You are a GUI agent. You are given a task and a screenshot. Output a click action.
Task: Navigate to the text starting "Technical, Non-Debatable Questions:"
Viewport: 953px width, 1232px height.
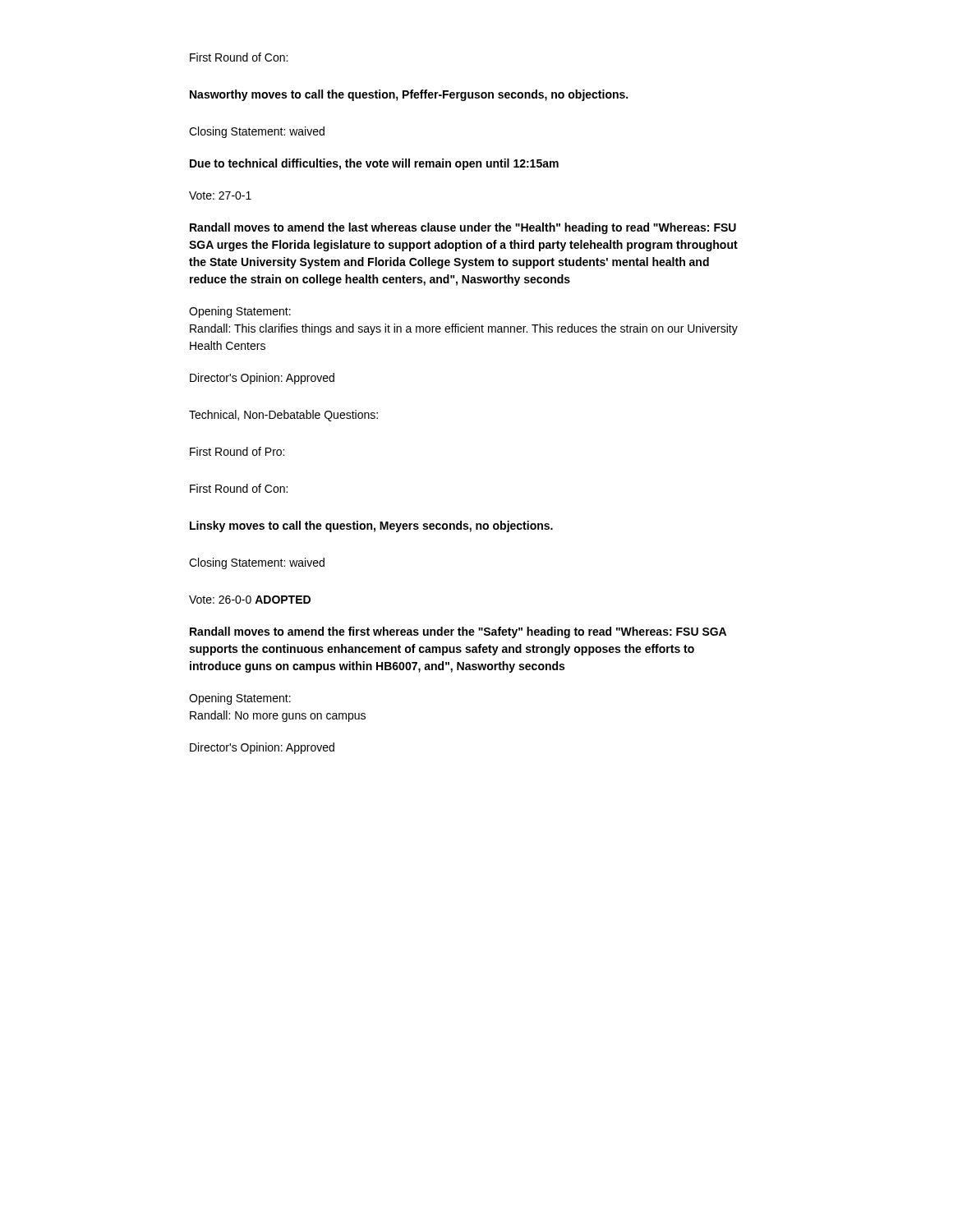pyautogui.click(x=283, y=416)
